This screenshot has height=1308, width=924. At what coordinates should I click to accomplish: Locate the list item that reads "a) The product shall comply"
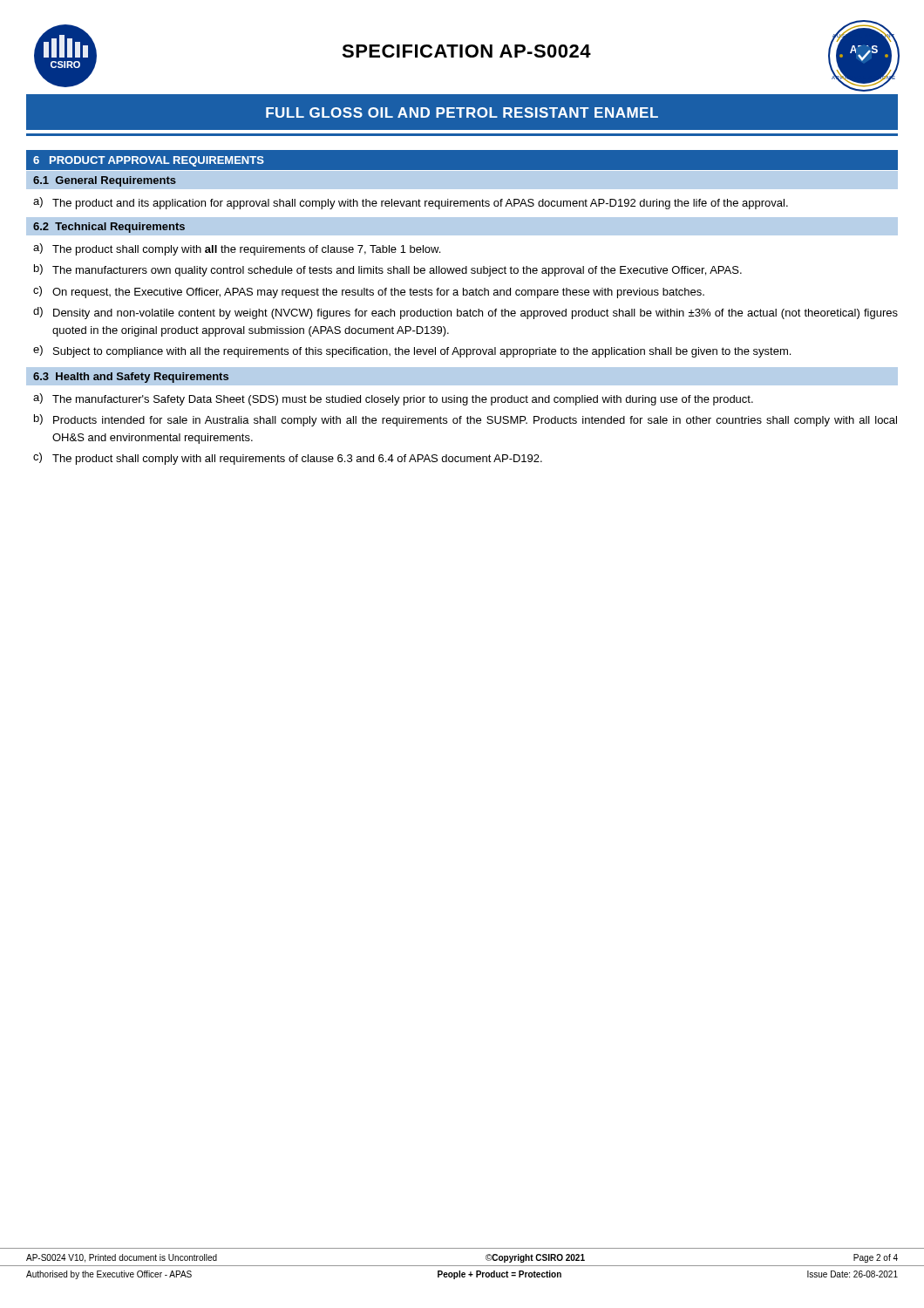(x=237, y=249)
